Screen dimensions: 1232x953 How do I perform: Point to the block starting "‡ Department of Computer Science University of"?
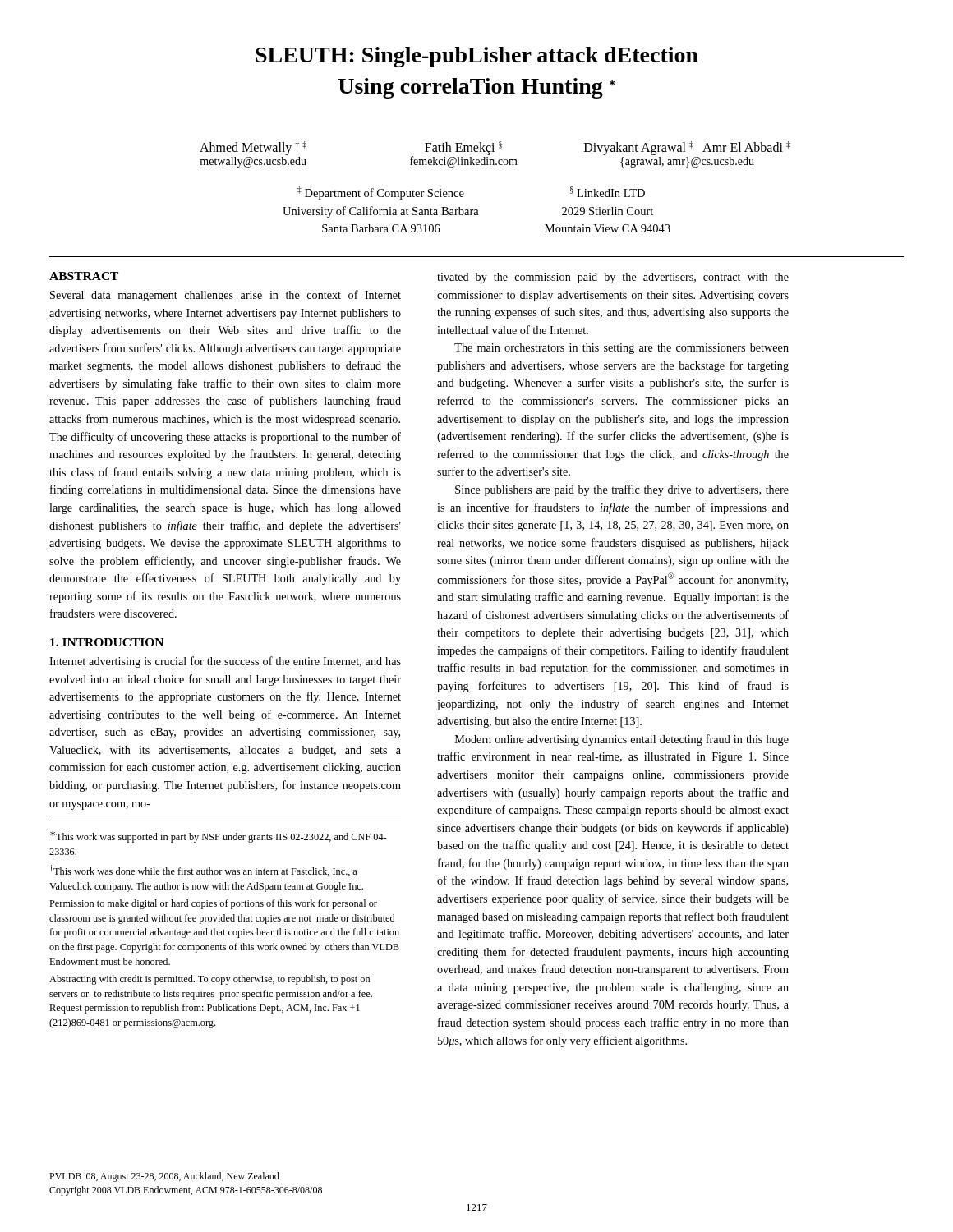pos(476,211)
